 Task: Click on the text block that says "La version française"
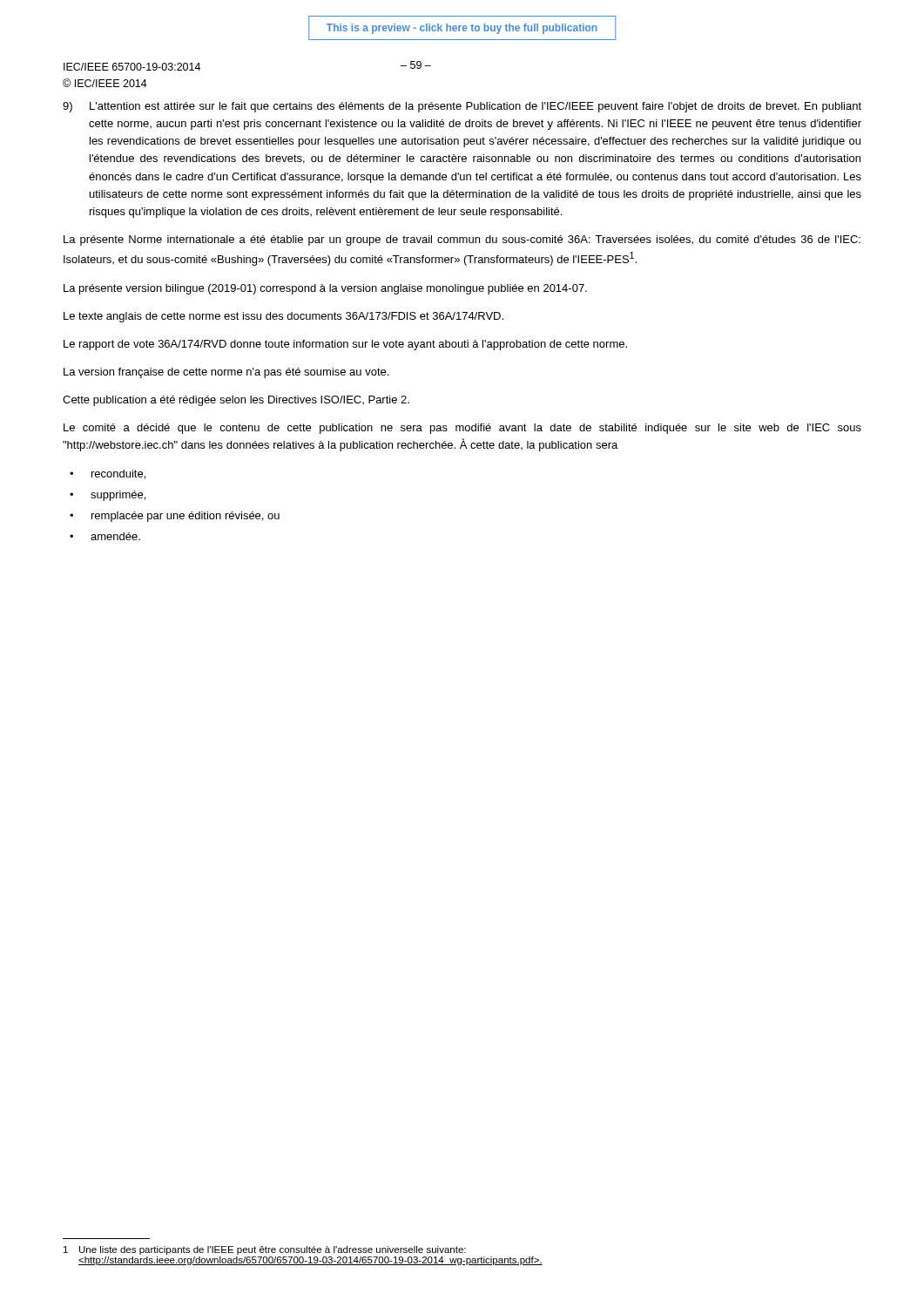[226, 373]
